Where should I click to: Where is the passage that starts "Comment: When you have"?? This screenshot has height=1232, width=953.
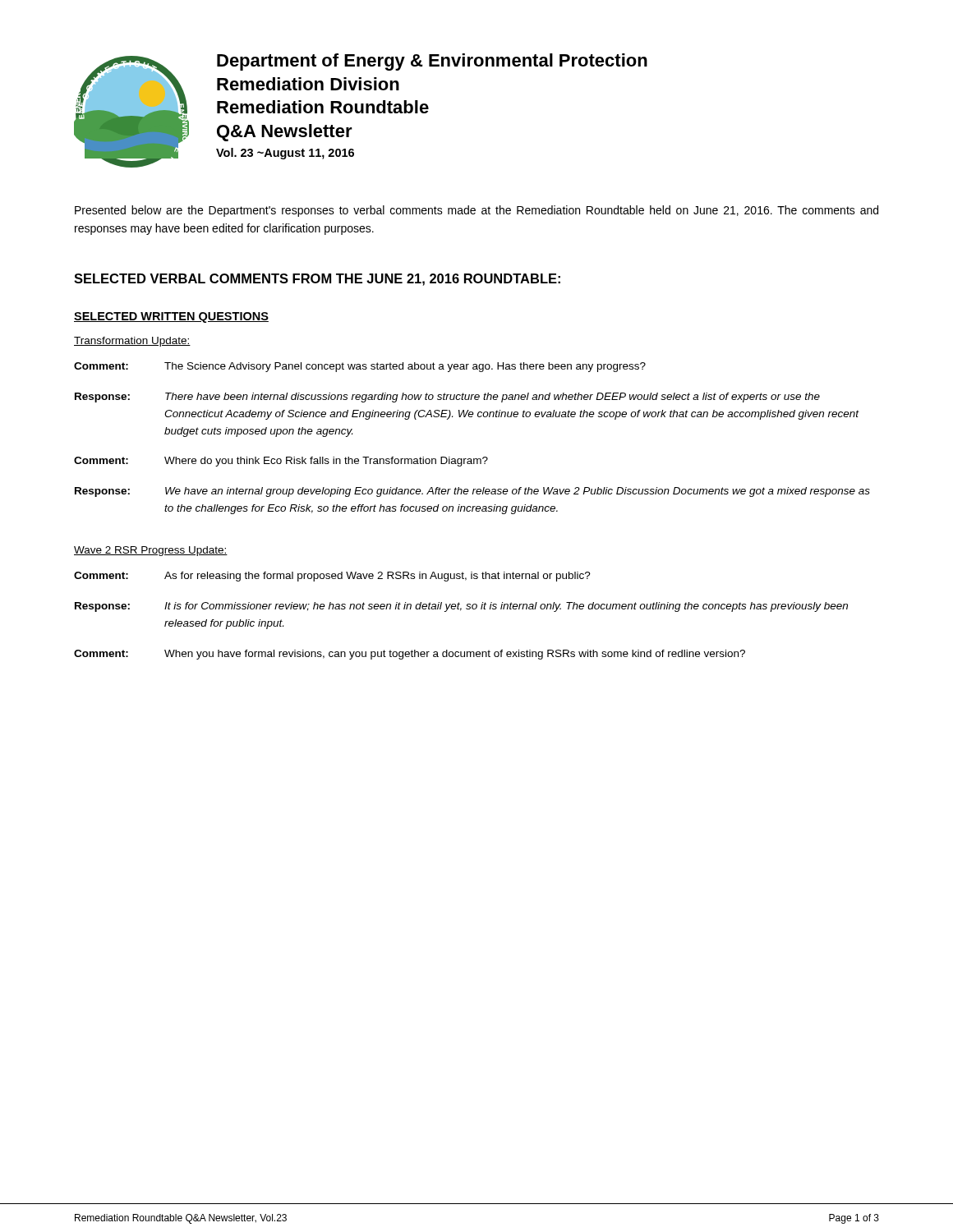coord(476,654)
